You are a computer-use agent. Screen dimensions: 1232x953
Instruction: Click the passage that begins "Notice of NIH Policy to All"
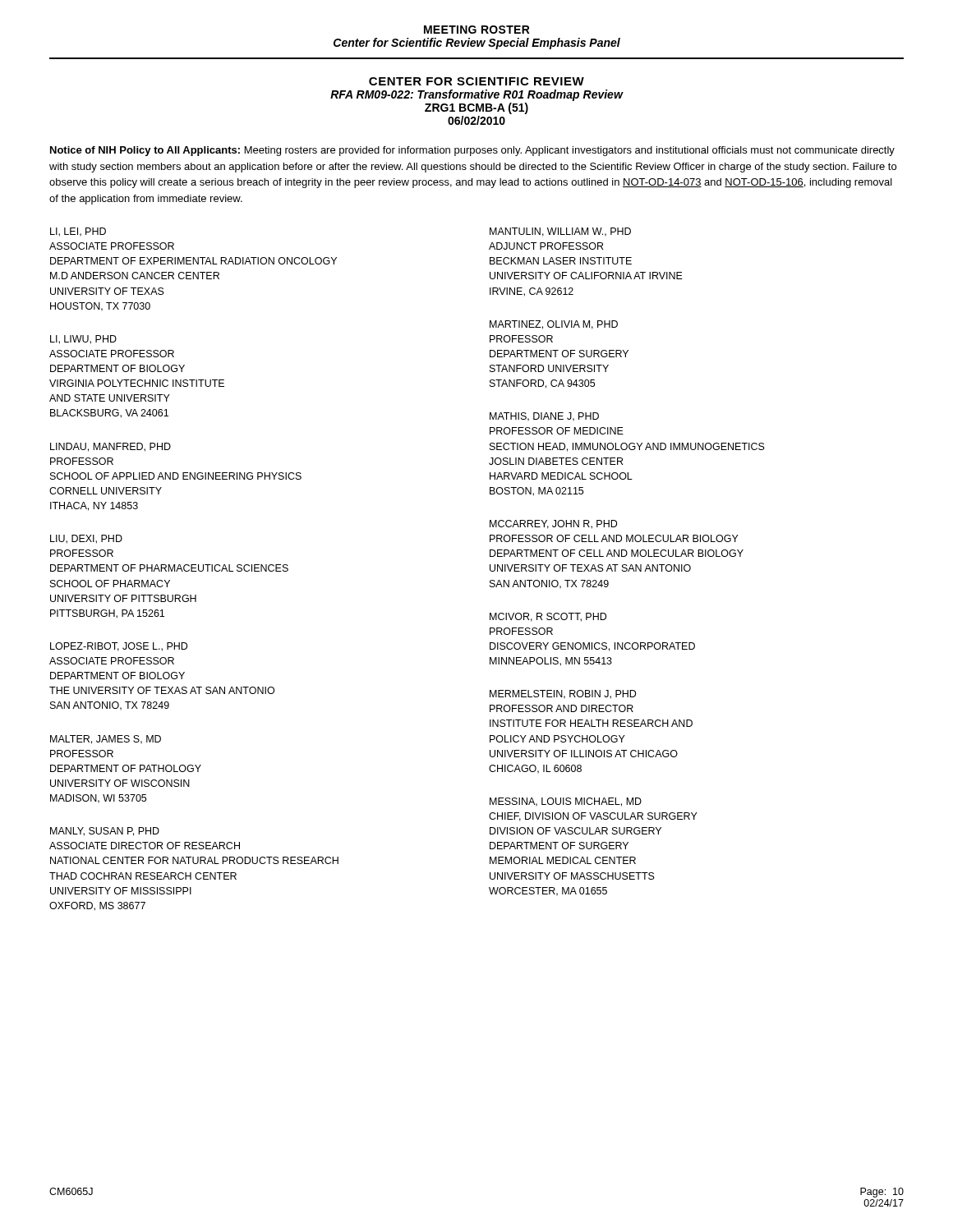(473, 174)
